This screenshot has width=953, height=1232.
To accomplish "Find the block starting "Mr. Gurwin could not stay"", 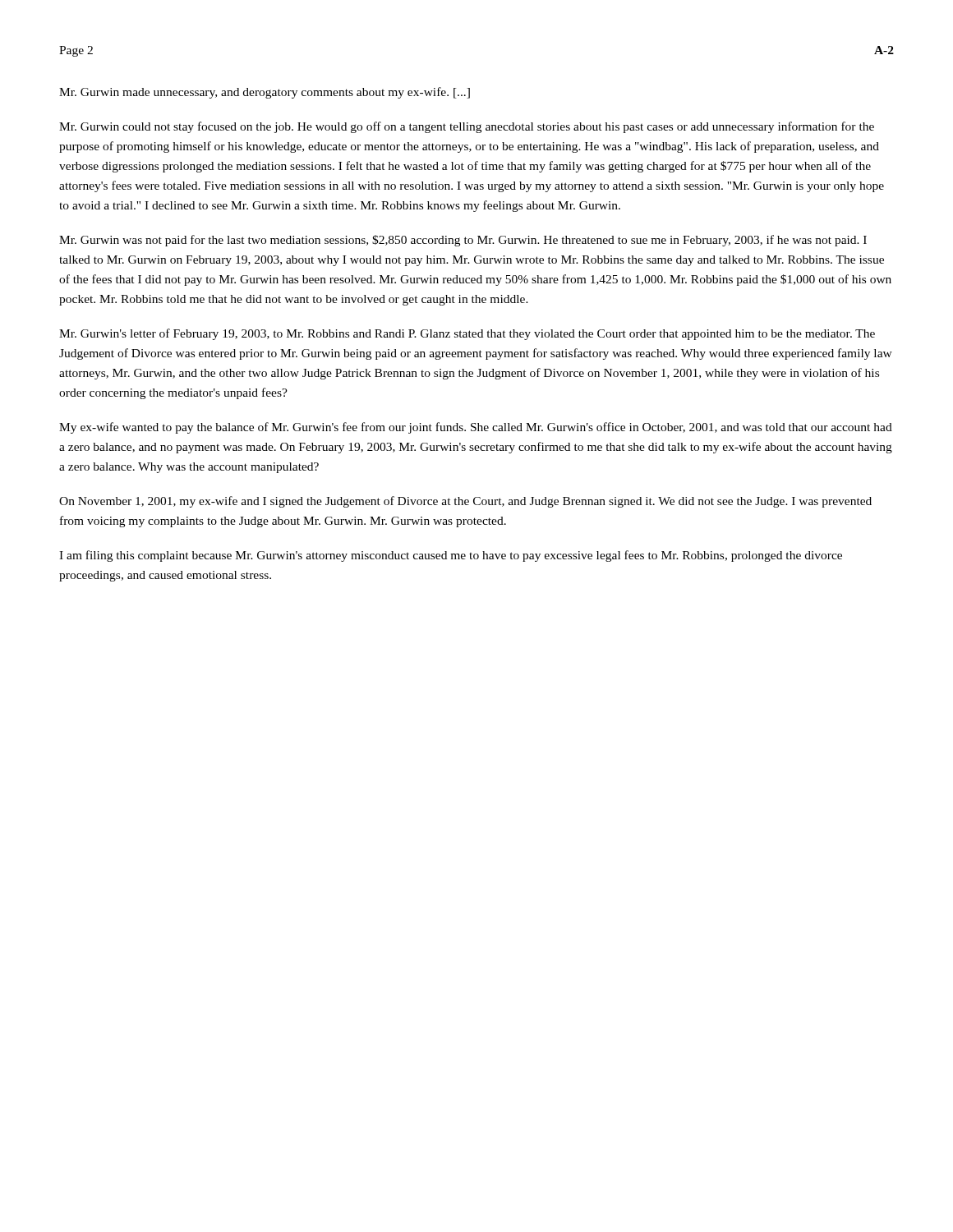I will pyautogui.click(x=472, y=166).
